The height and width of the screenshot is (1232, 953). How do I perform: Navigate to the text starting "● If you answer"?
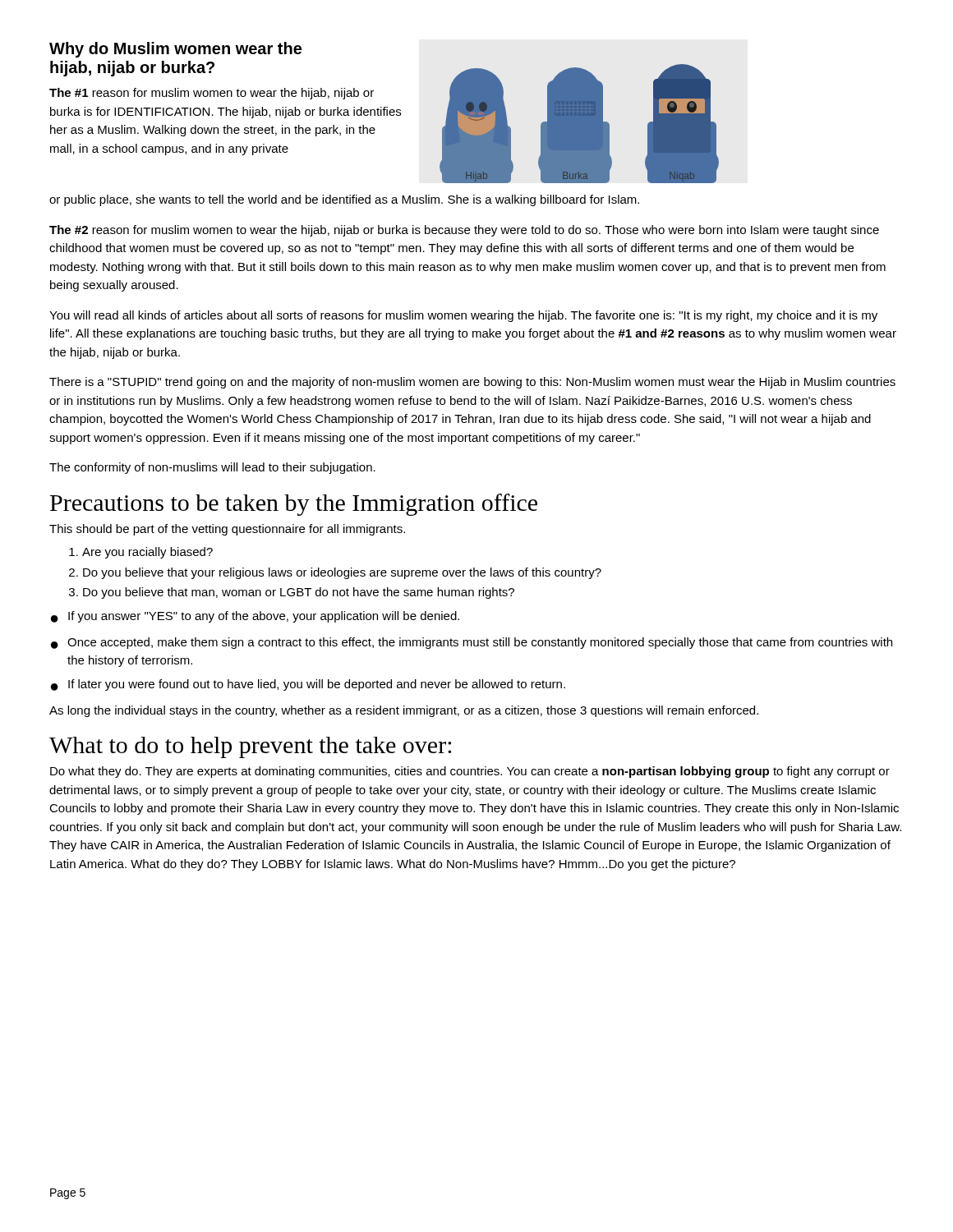click(x=255, y=617)
